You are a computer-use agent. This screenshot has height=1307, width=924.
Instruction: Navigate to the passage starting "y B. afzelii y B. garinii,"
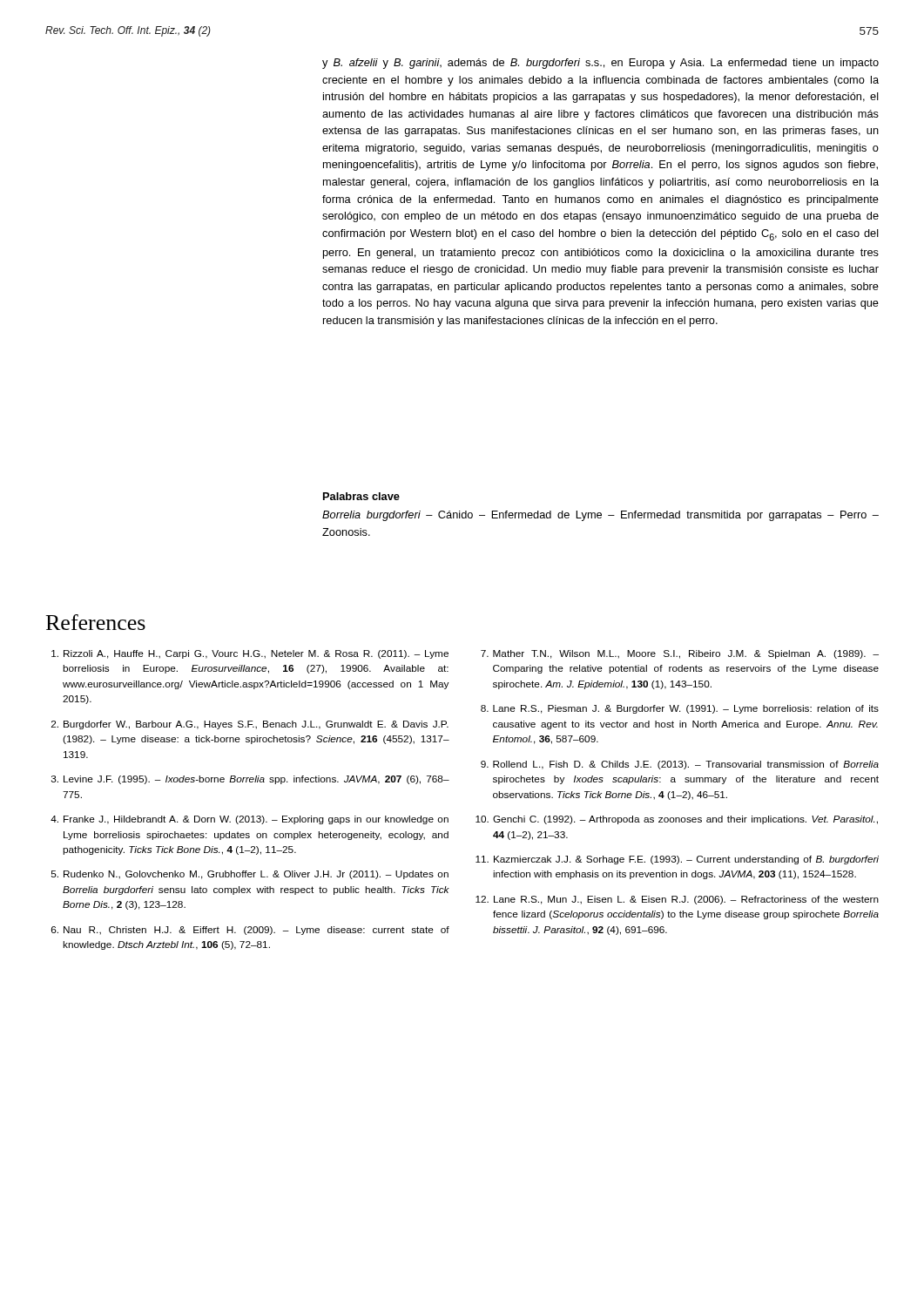pyautogui.click(x=600, y=191)
